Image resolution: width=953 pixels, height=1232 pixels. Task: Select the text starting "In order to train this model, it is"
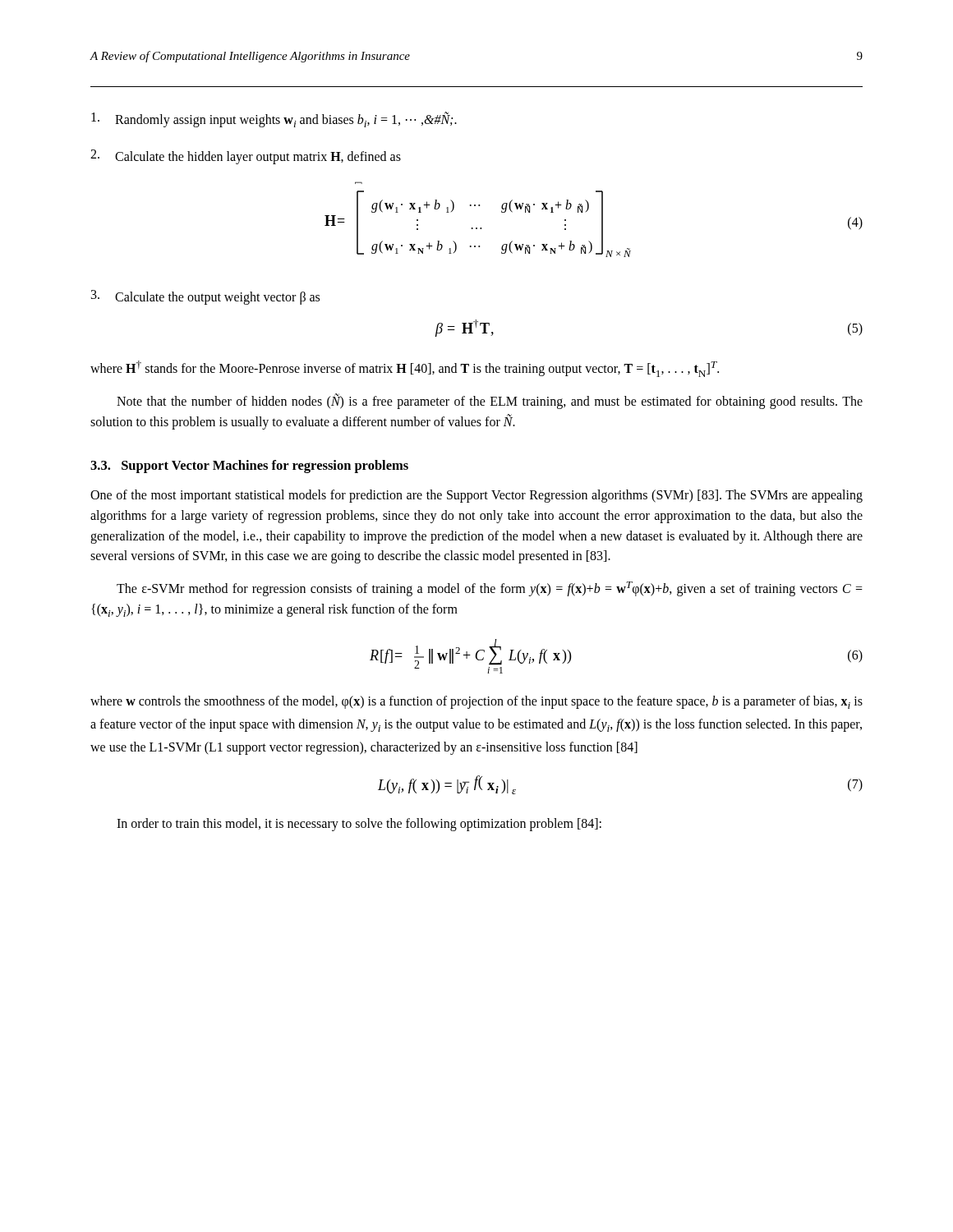pyautogui.click(x=359, y=823)
